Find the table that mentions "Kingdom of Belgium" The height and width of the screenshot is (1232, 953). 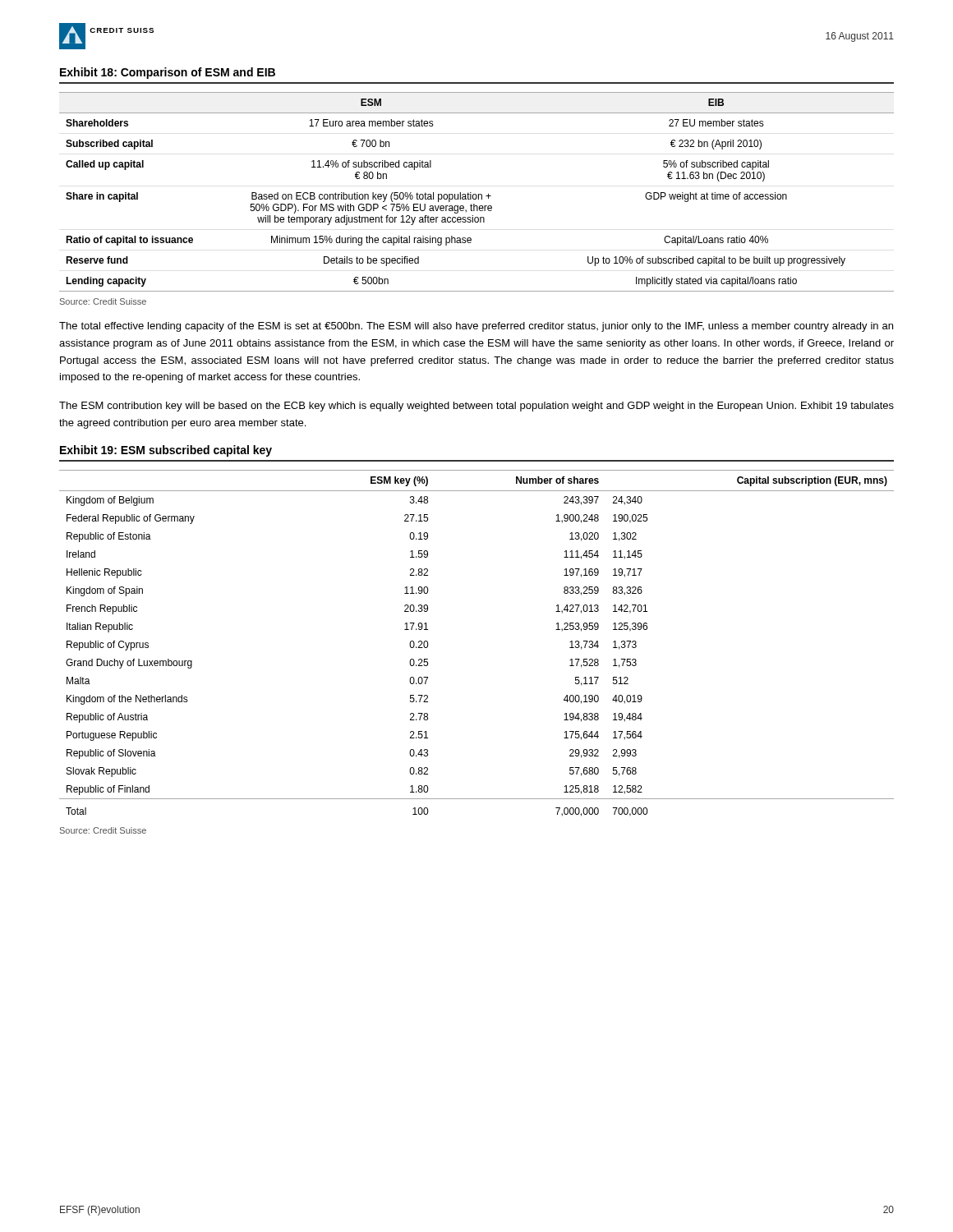coord(476,645)
